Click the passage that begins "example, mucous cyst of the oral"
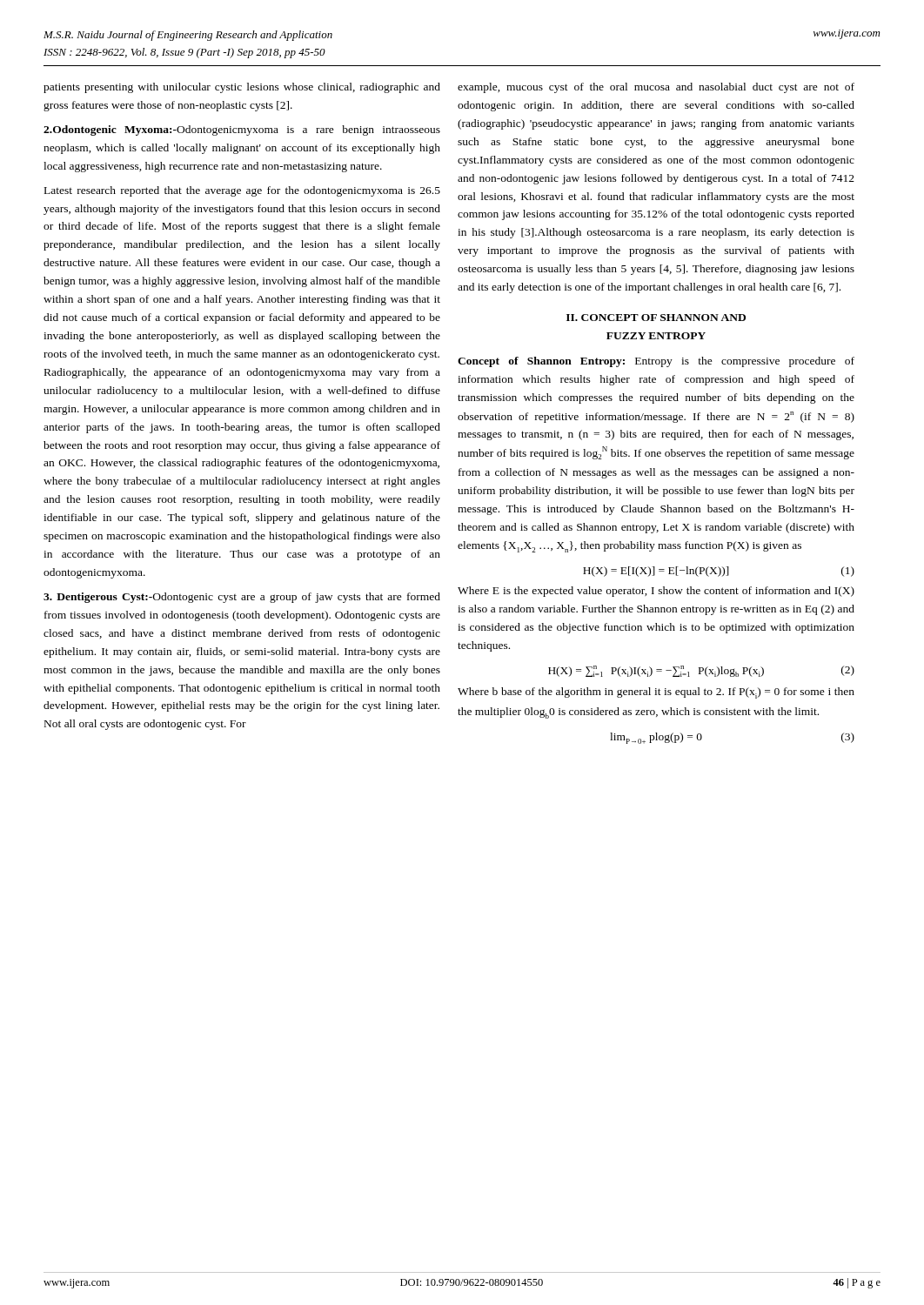This screenshot has width=924, height=1305. point(656,187)
